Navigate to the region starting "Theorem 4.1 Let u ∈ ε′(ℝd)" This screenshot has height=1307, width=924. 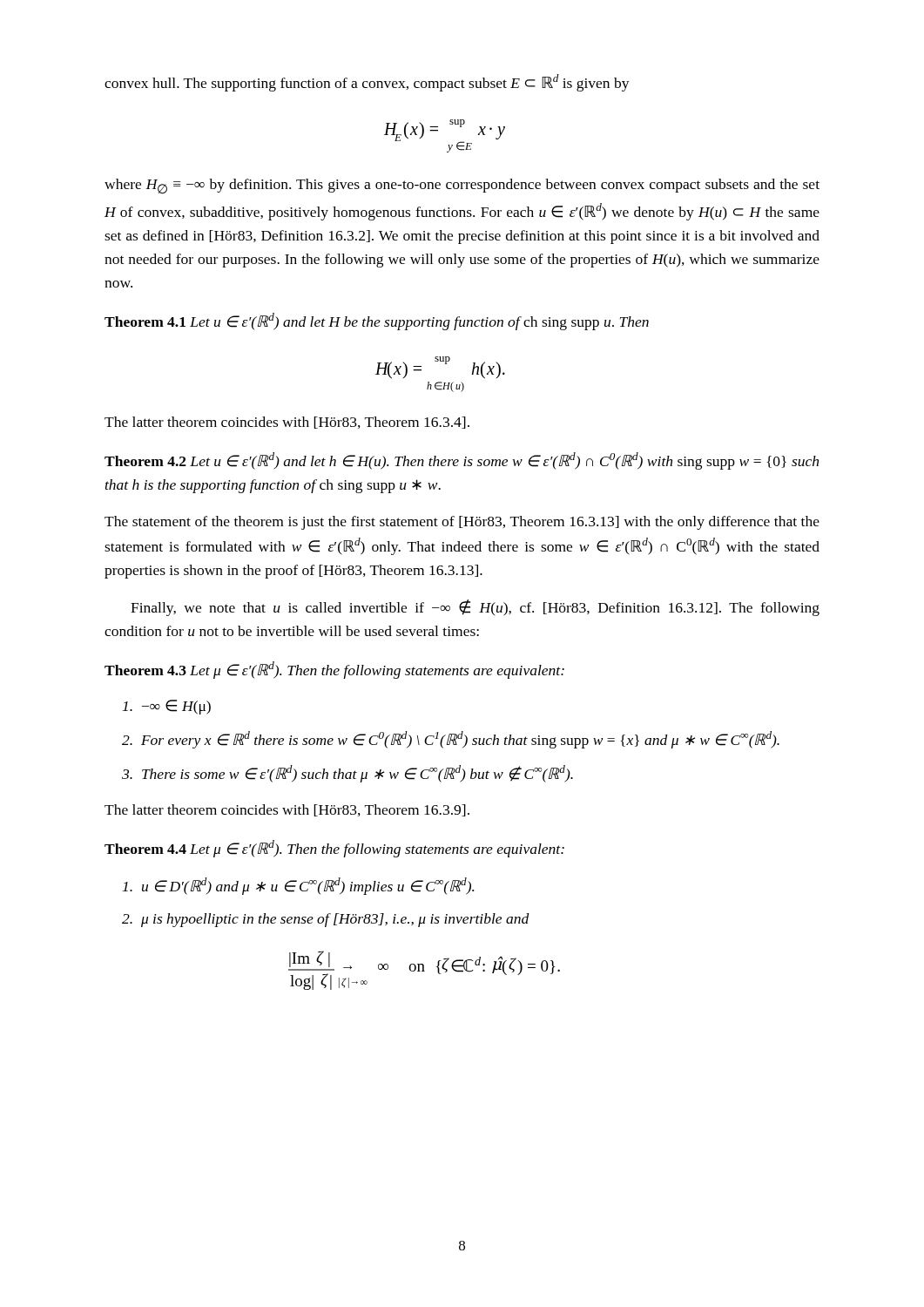click(x=462, y=321)
